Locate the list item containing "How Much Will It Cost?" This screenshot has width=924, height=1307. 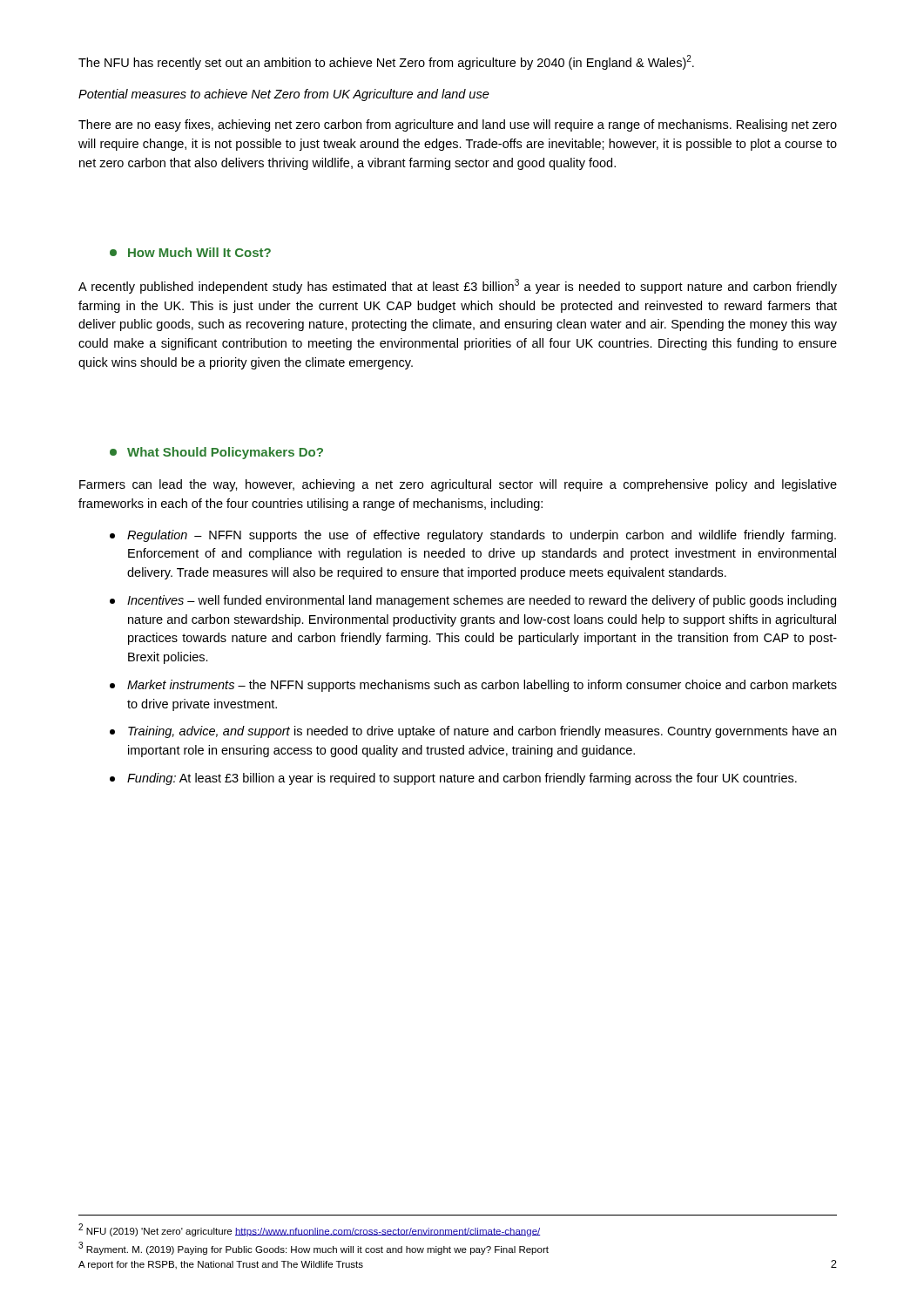click(191, 253)
